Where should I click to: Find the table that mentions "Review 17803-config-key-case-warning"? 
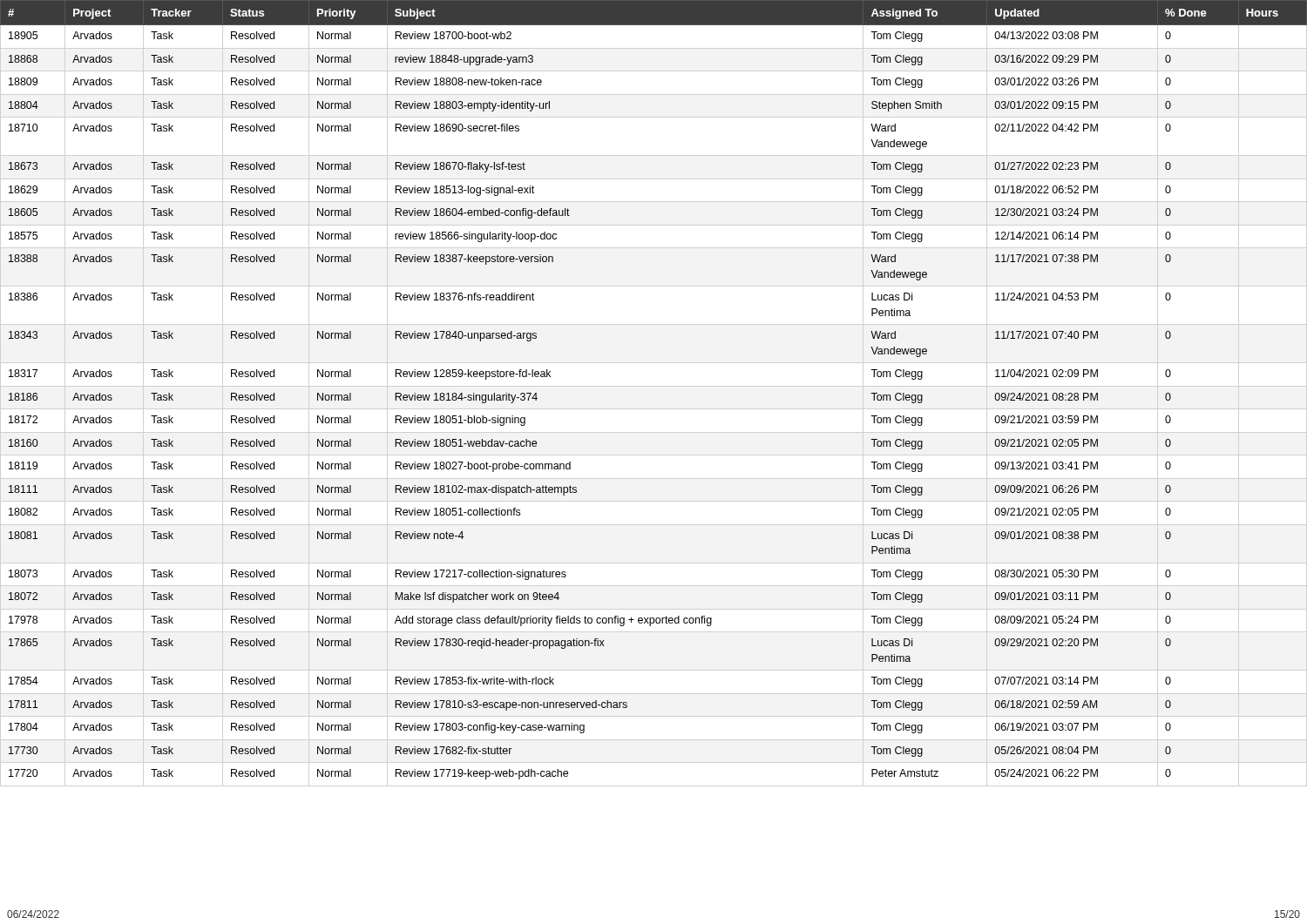[x=654, y=393]
